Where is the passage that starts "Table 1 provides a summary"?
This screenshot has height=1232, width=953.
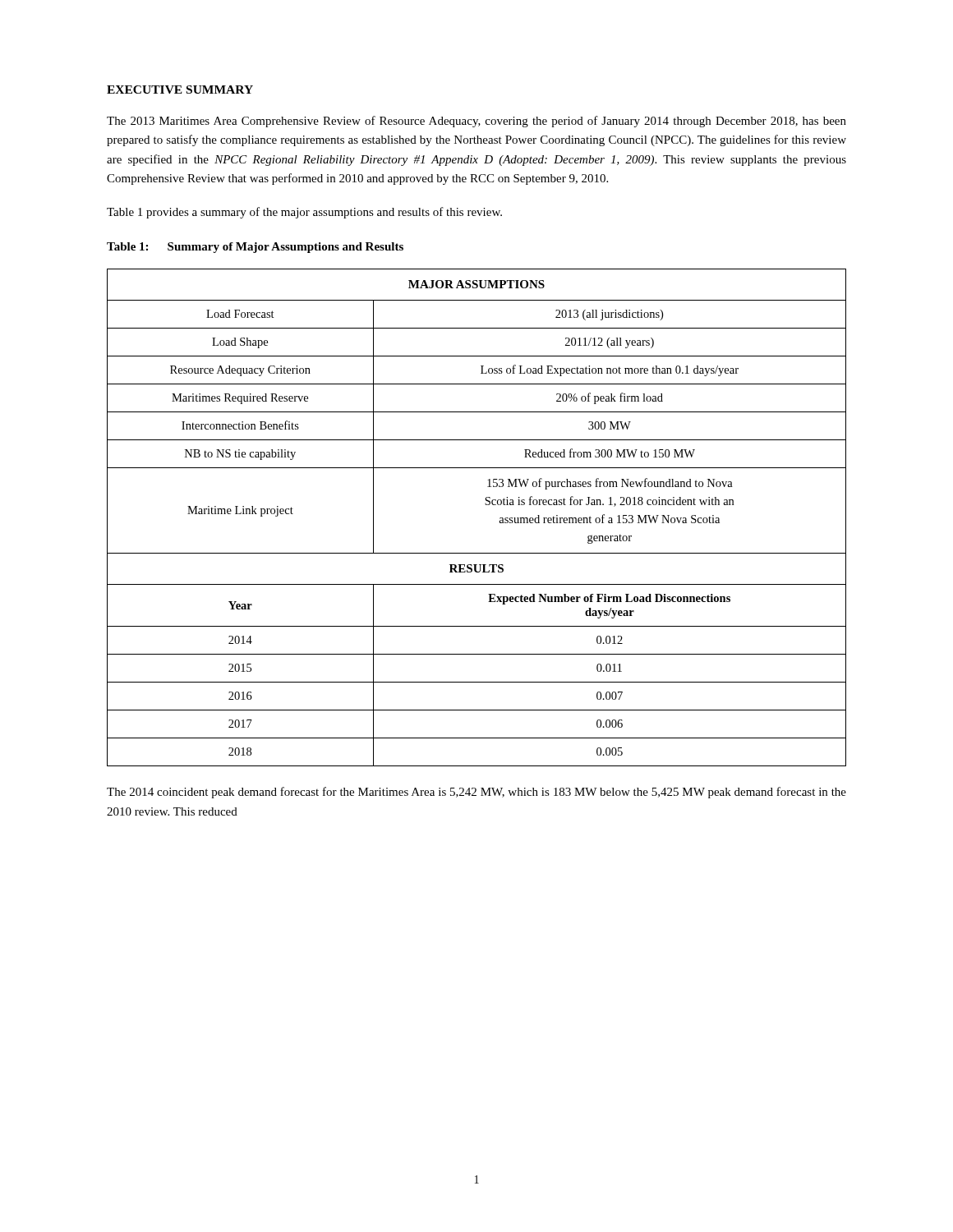[x=305, y=212]
